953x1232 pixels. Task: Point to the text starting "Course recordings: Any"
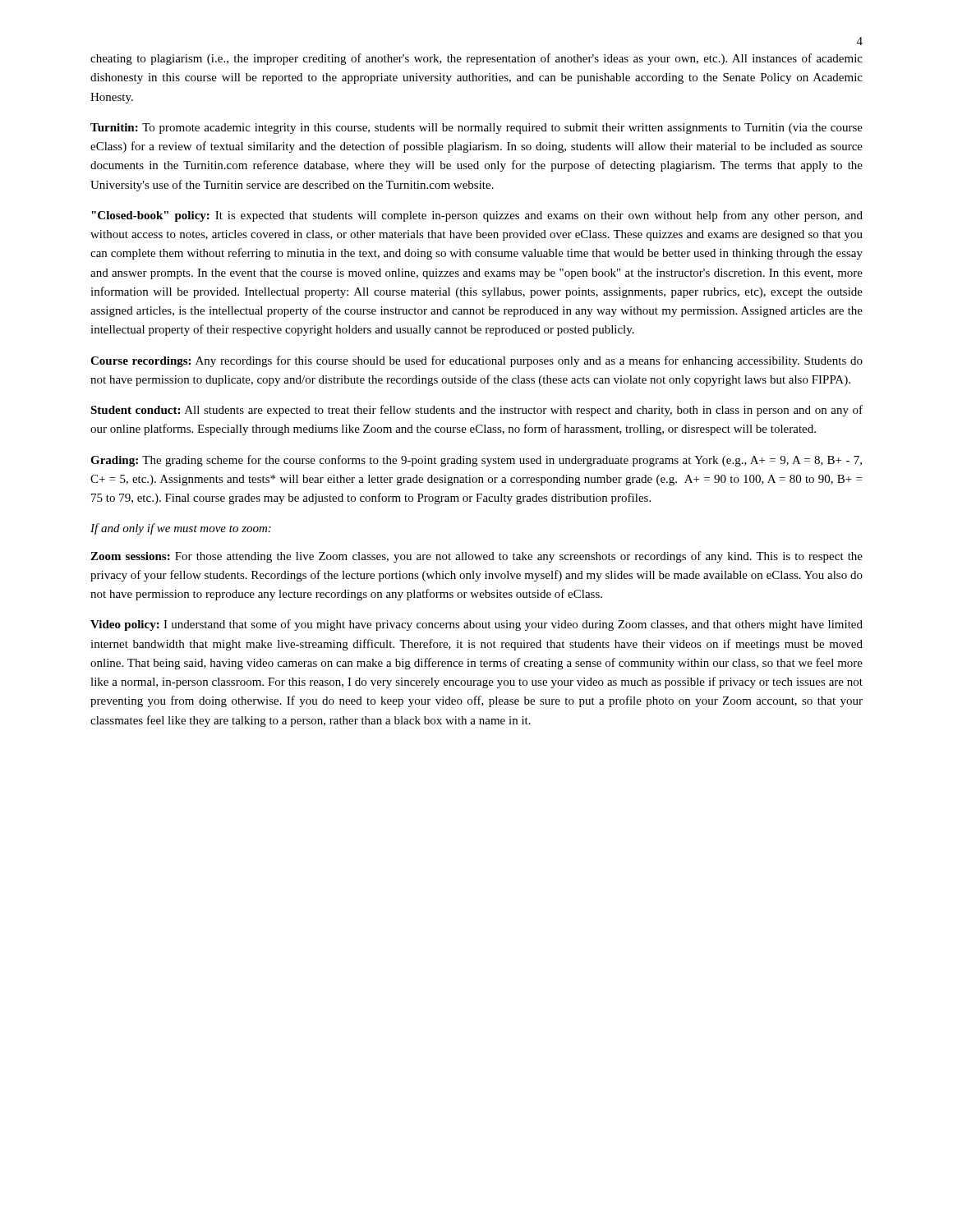(x=476, y=370)
